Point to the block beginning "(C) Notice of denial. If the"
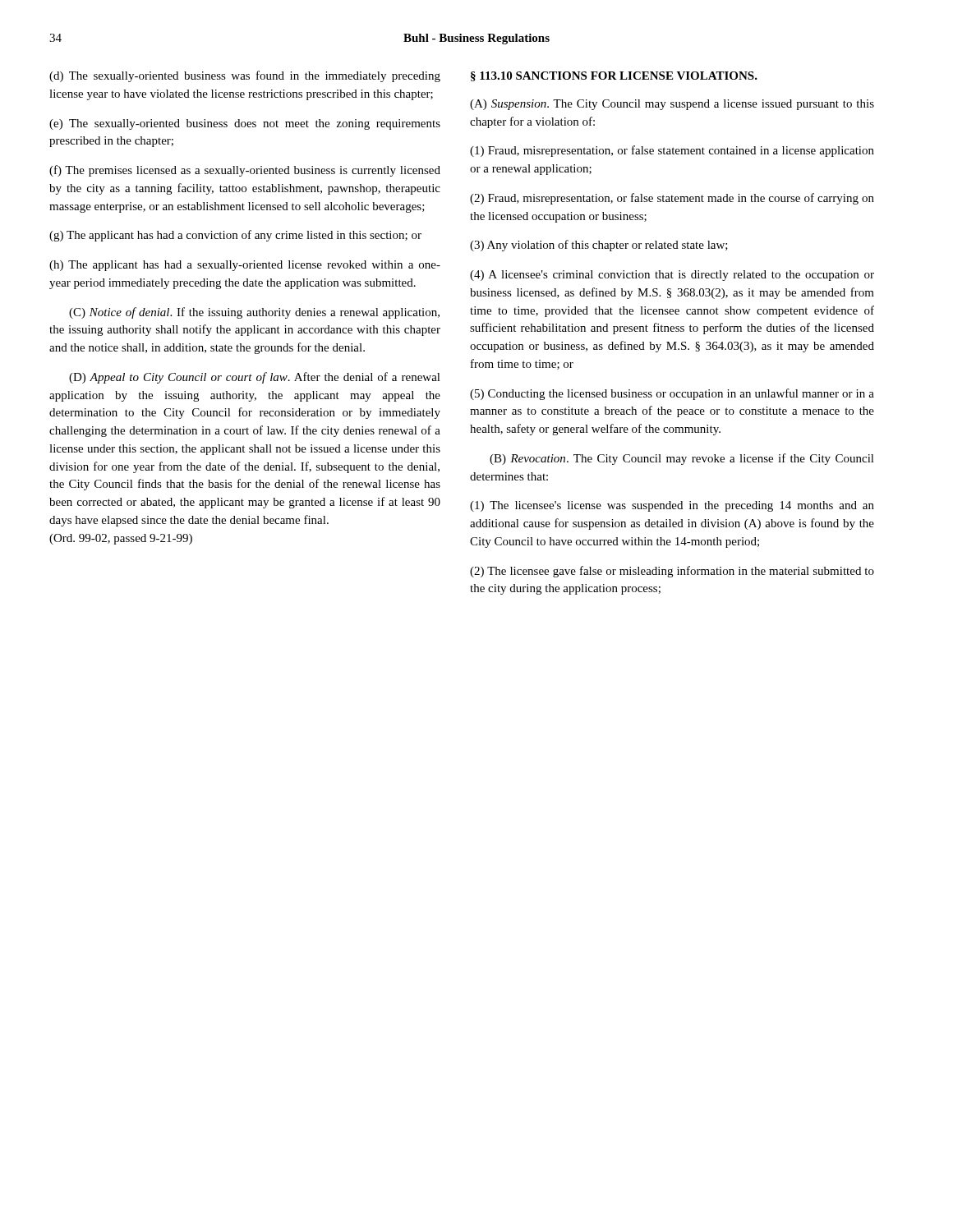 pyautogui.click(x=245, y=330)
